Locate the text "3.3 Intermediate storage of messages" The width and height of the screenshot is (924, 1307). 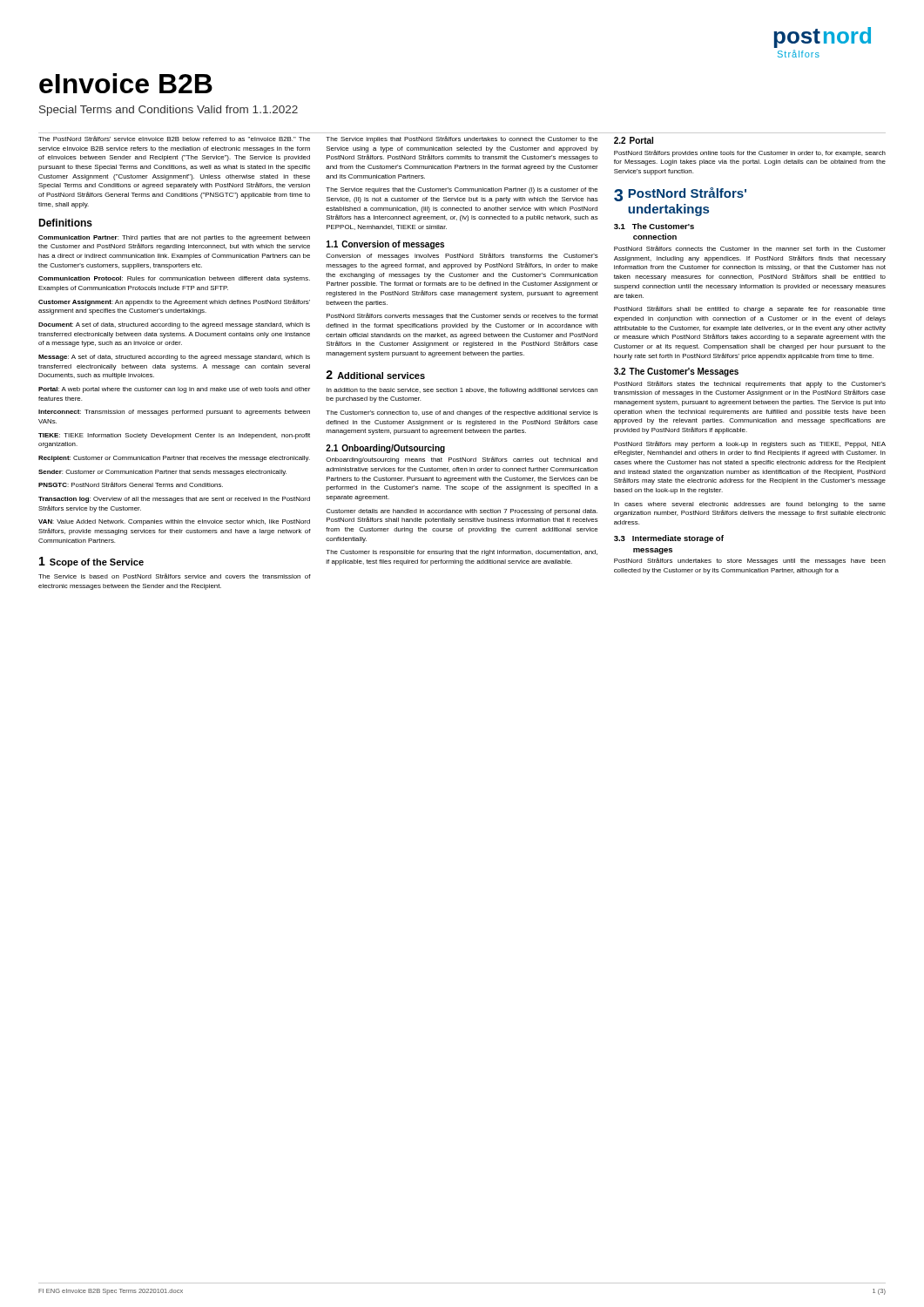[669, 539]
